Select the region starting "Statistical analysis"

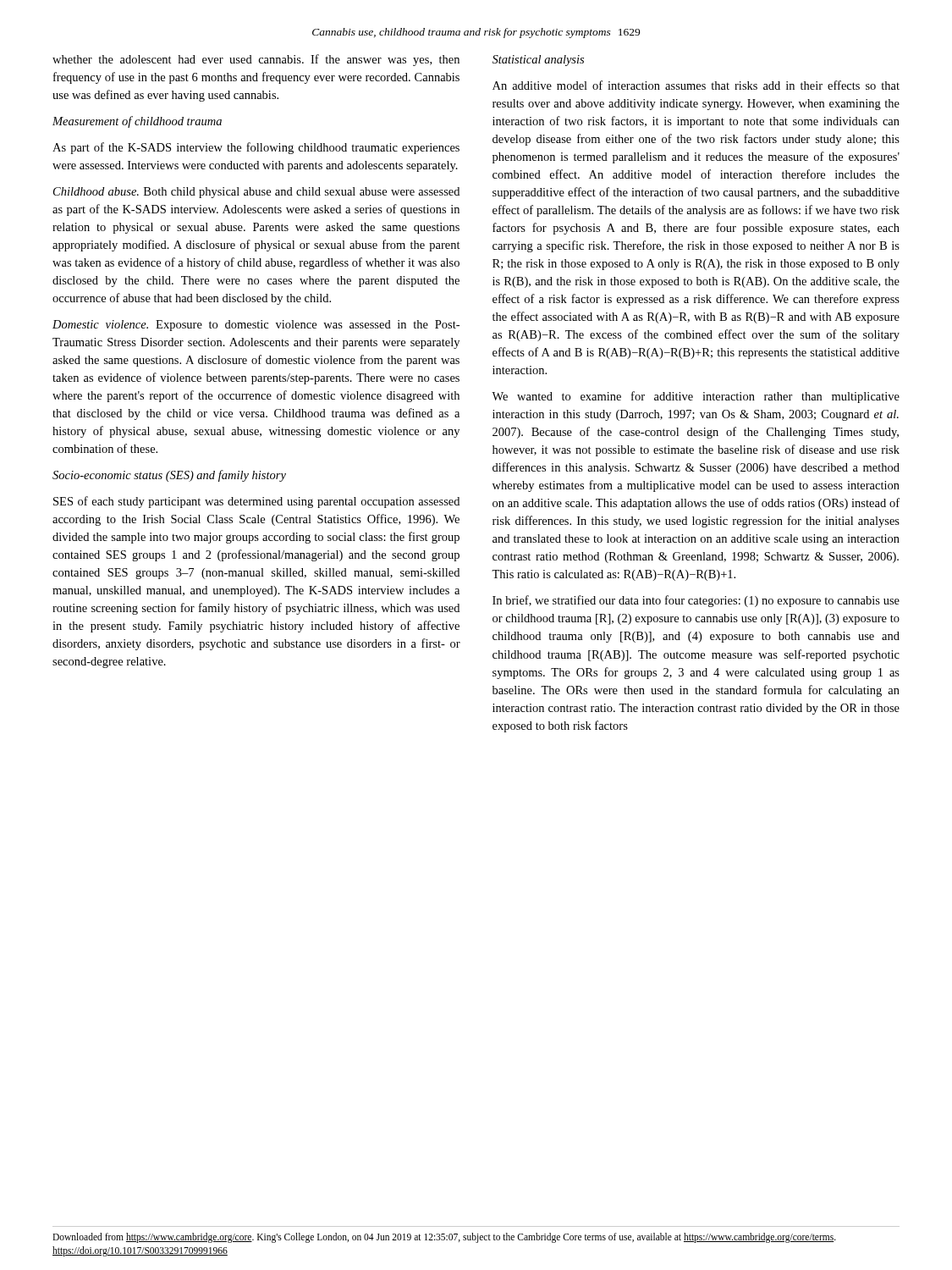pyautogui.click(x=538, y=61)
